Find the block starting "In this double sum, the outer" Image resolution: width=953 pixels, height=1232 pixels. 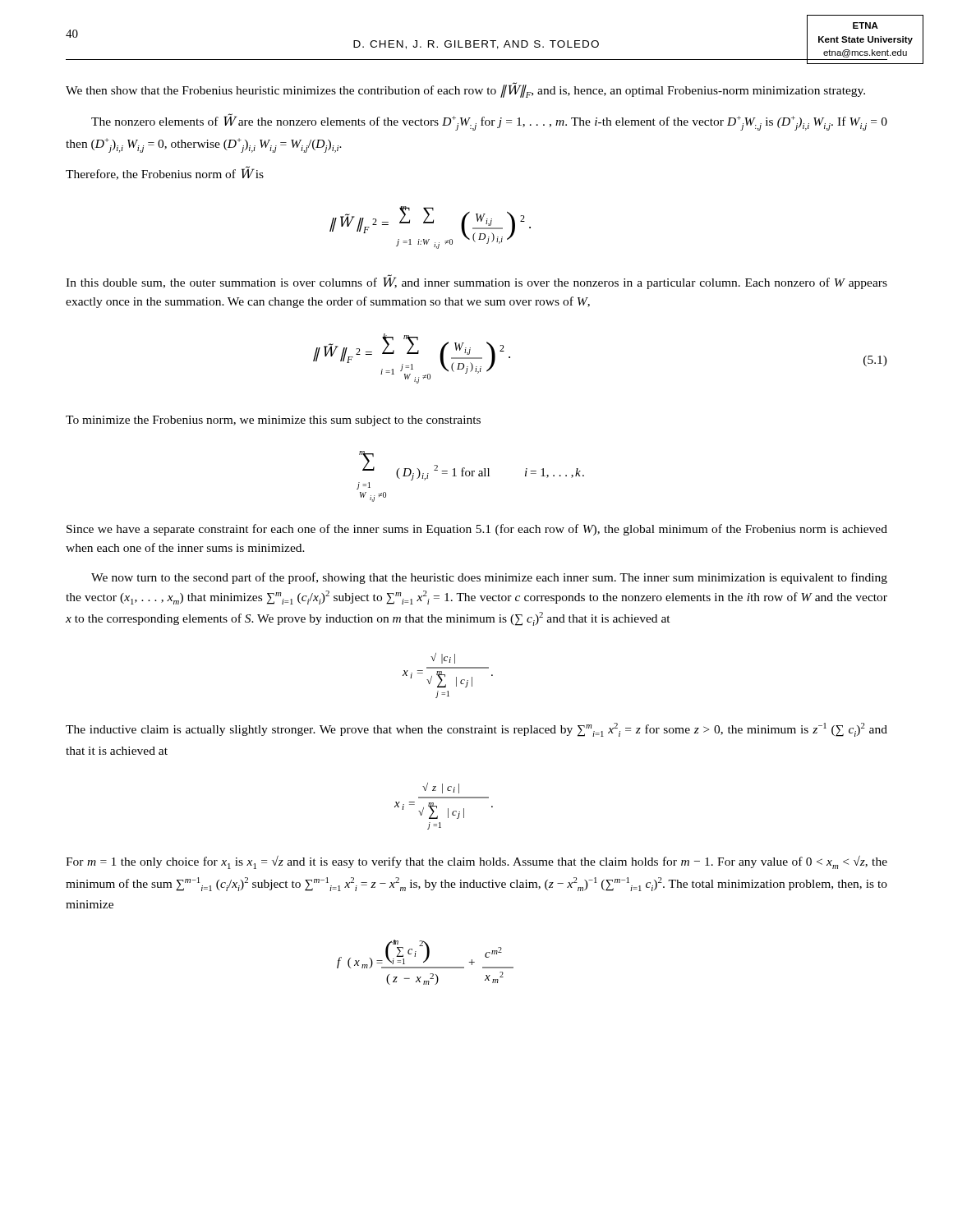[x=476, y=292]
